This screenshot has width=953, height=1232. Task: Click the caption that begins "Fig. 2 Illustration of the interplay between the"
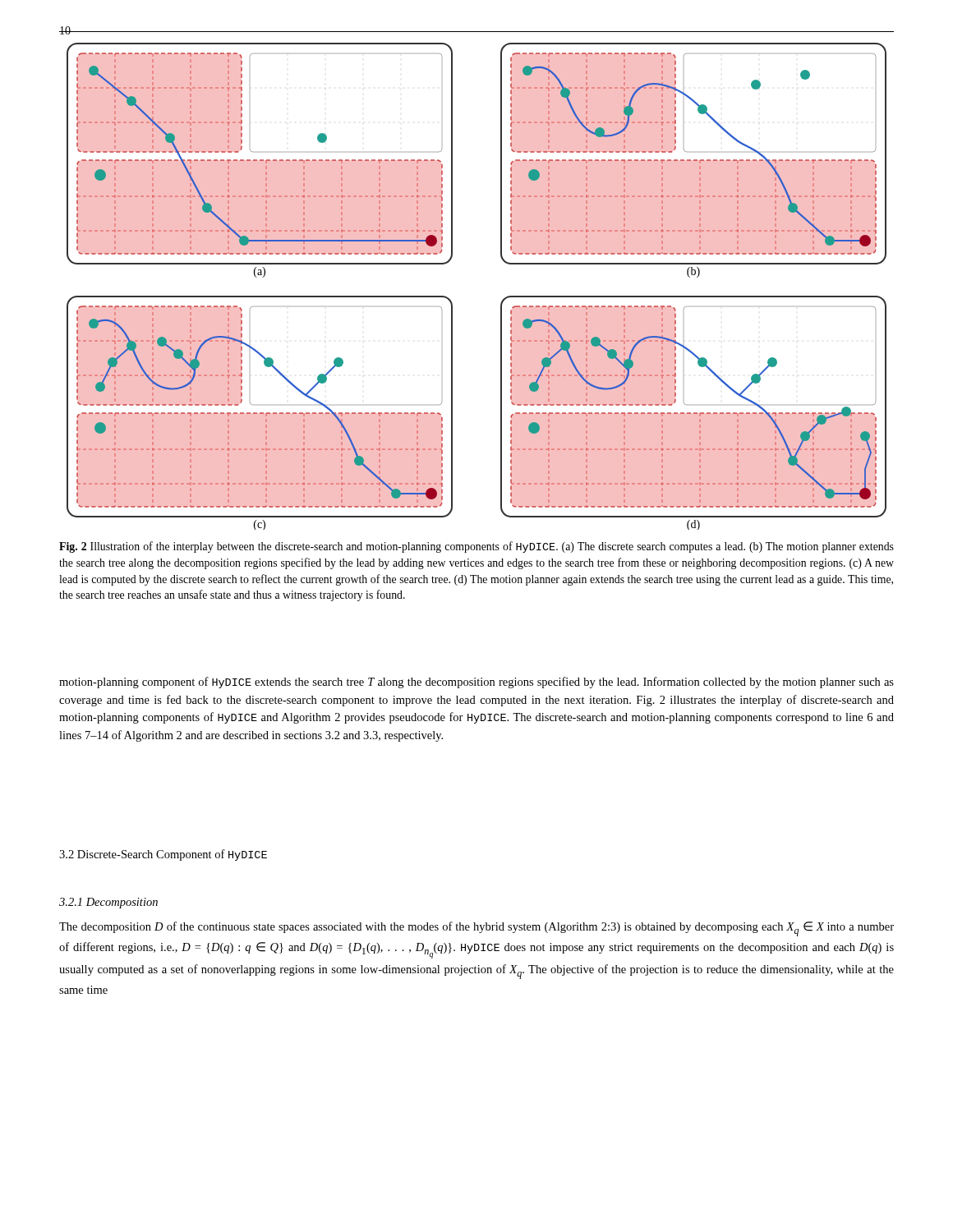click(x=476, y=571)
